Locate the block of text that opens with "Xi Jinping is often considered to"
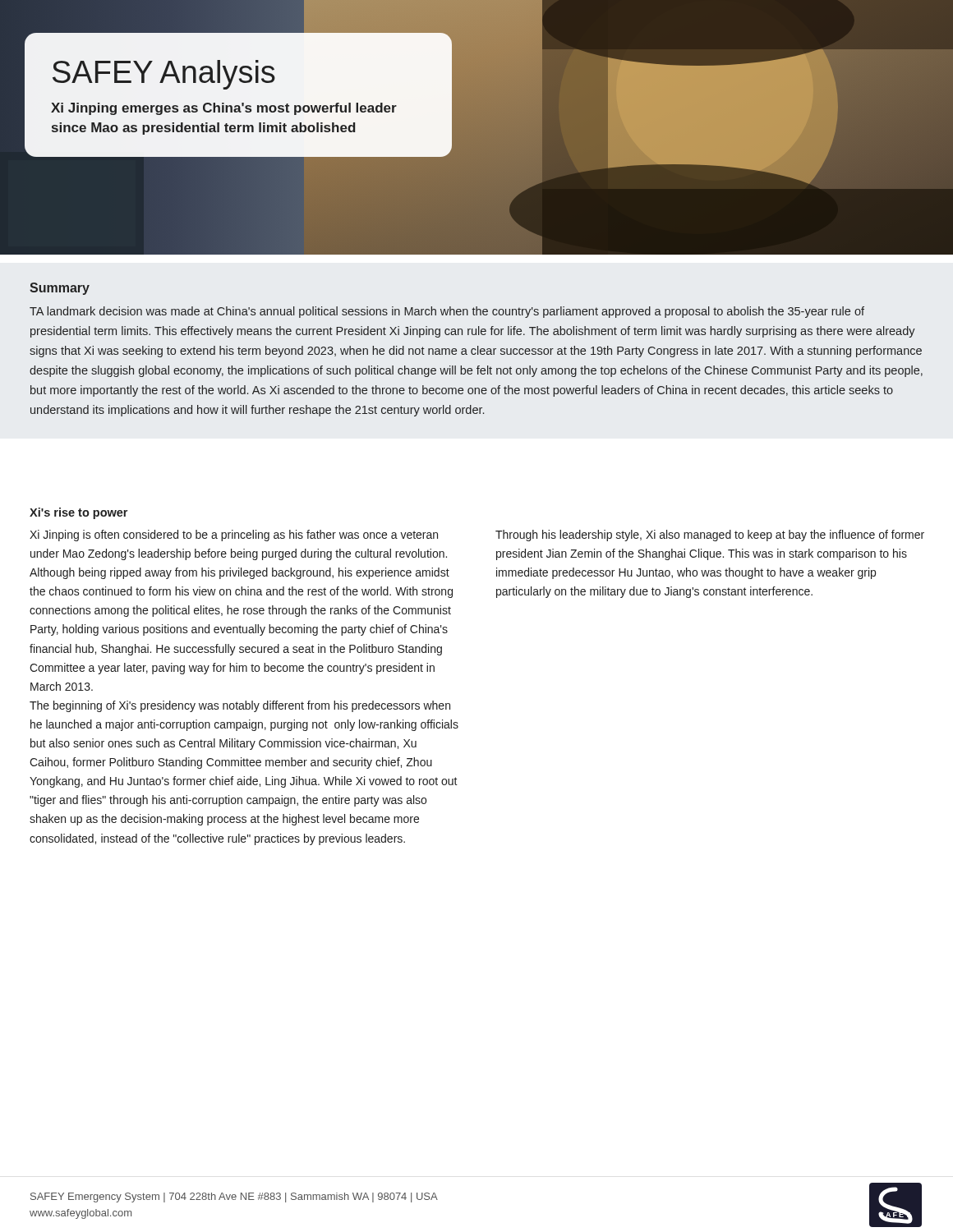 [x=234, y=536]
